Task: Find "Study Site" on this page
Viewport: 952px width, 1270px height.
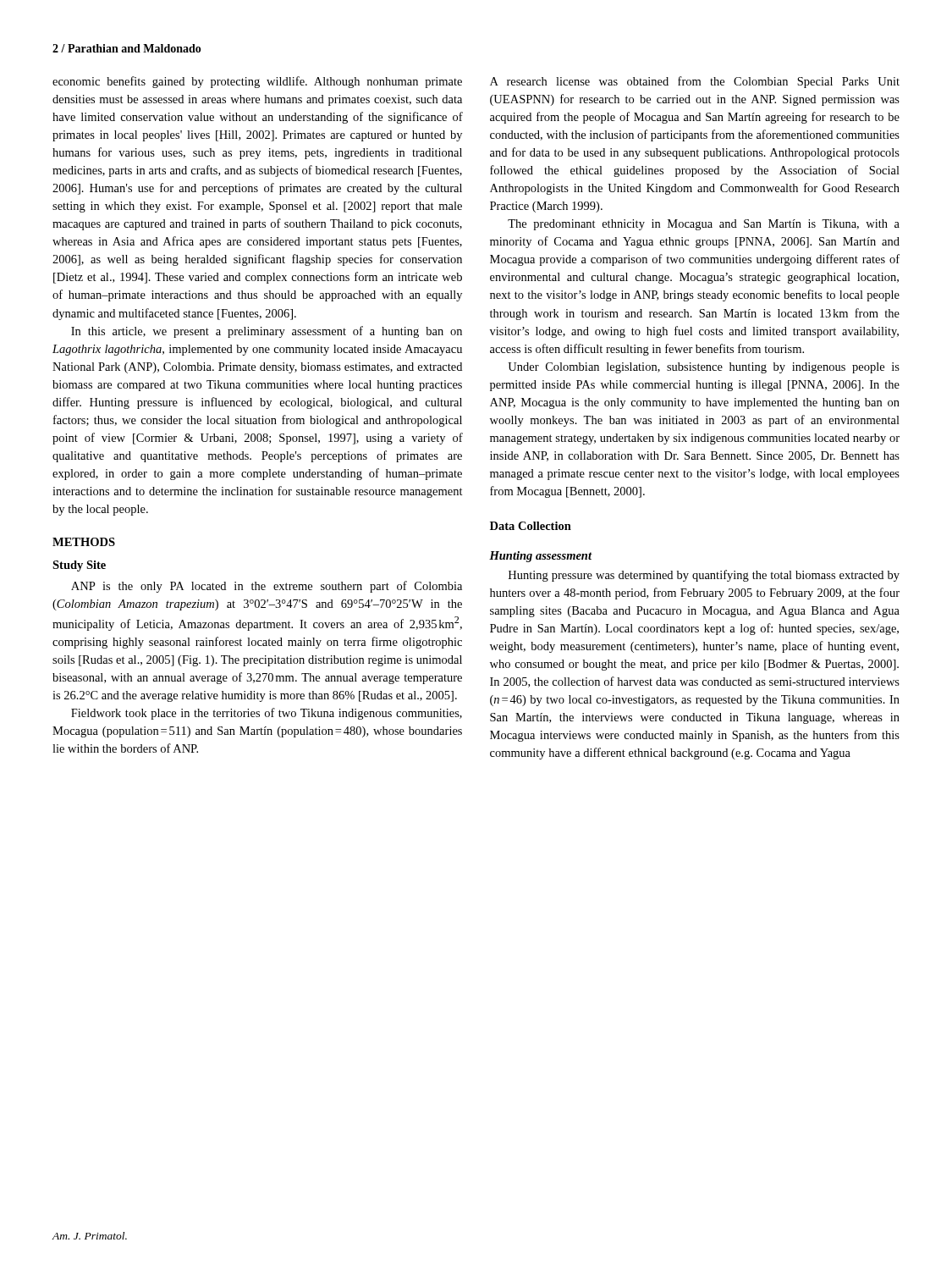Action: [79, 564]
